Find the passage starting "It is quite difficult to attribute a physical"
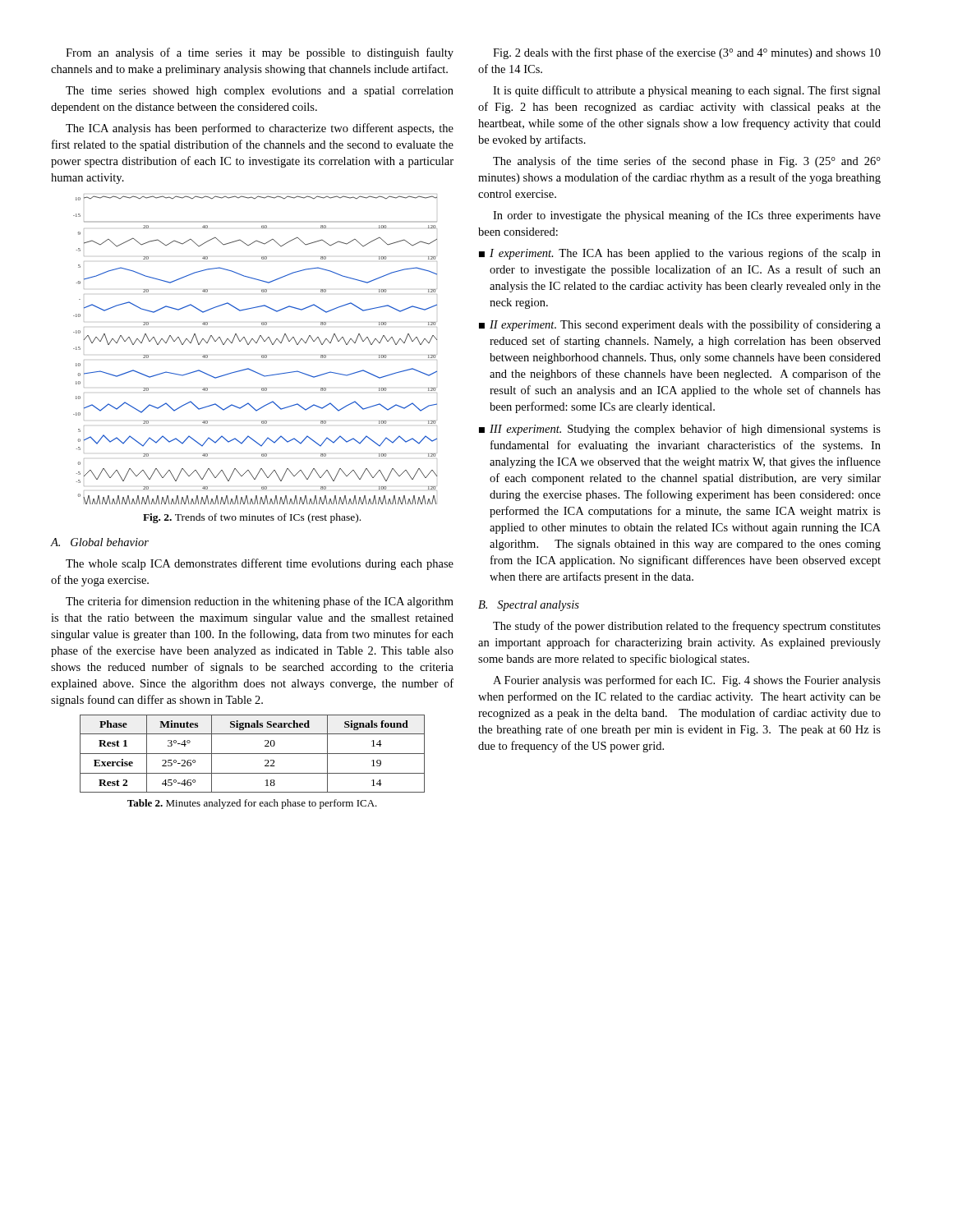Screen dimensions: 1232x953 (x=679, y=115)
